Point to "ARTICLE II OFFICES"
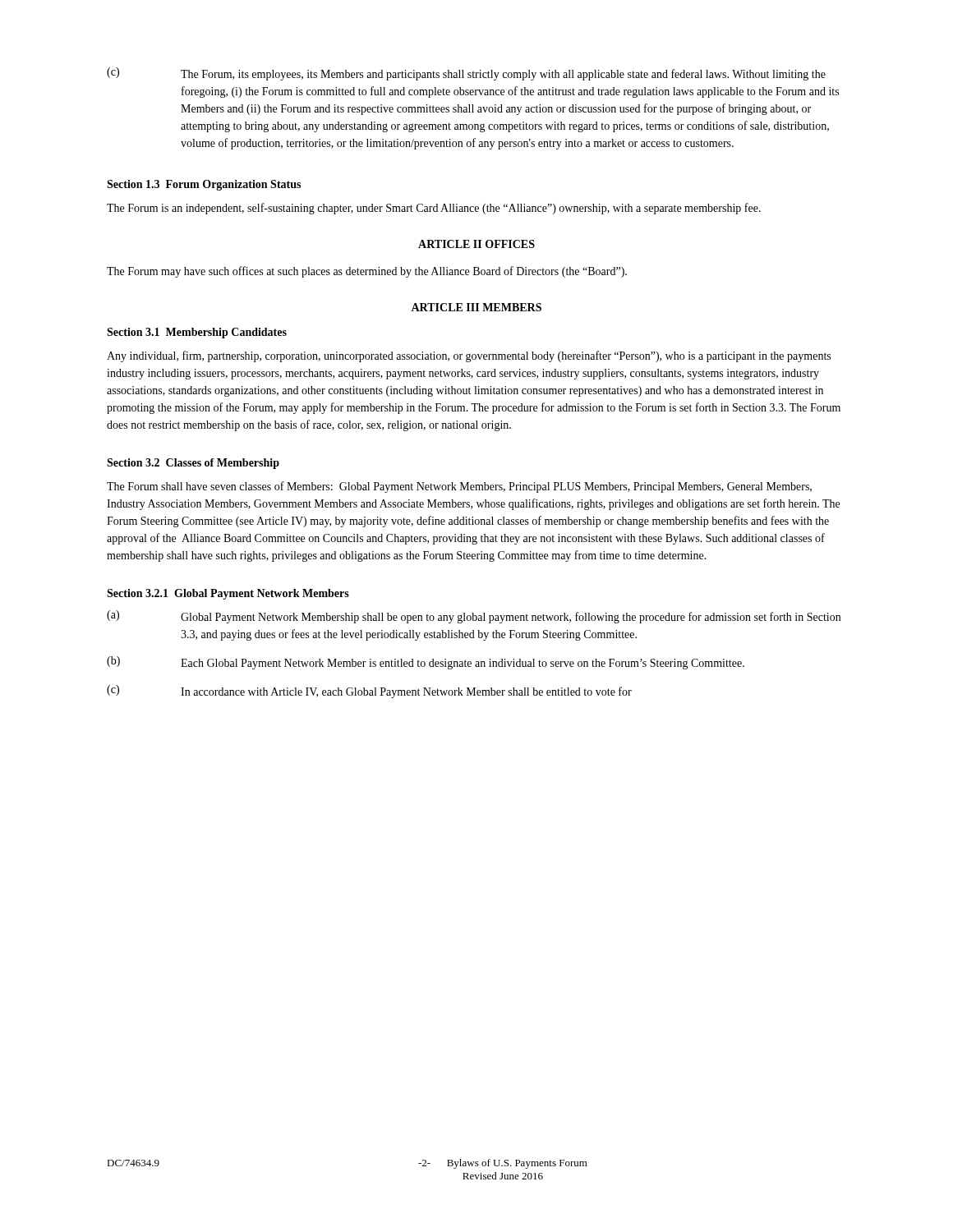This screenshot has width=953, height=1232. click(x=476, y=244)
